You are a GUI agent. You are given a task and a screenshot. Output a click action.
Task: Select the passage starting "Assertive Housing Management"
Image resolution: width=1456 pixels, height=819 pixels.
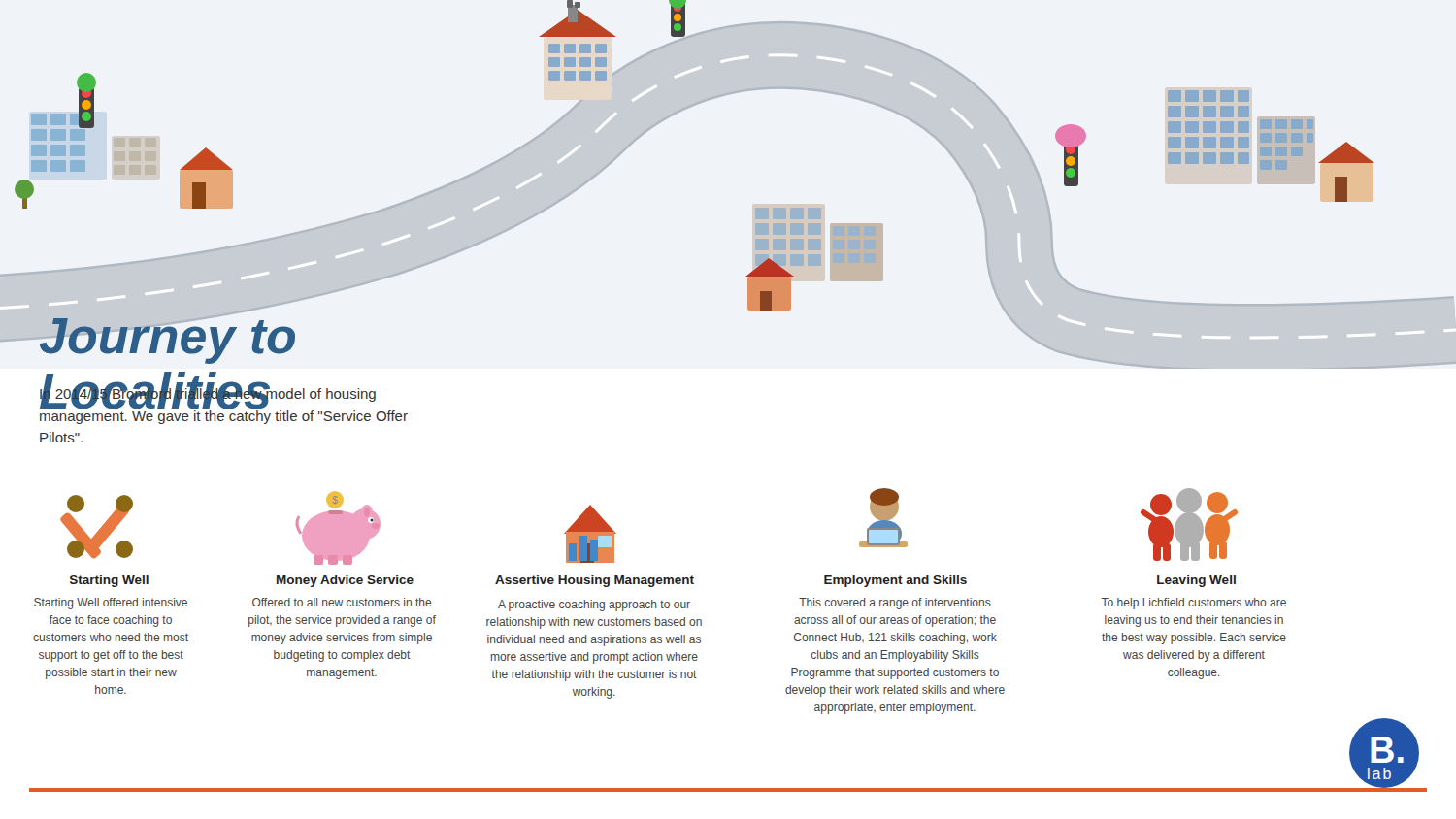[595, 580]
